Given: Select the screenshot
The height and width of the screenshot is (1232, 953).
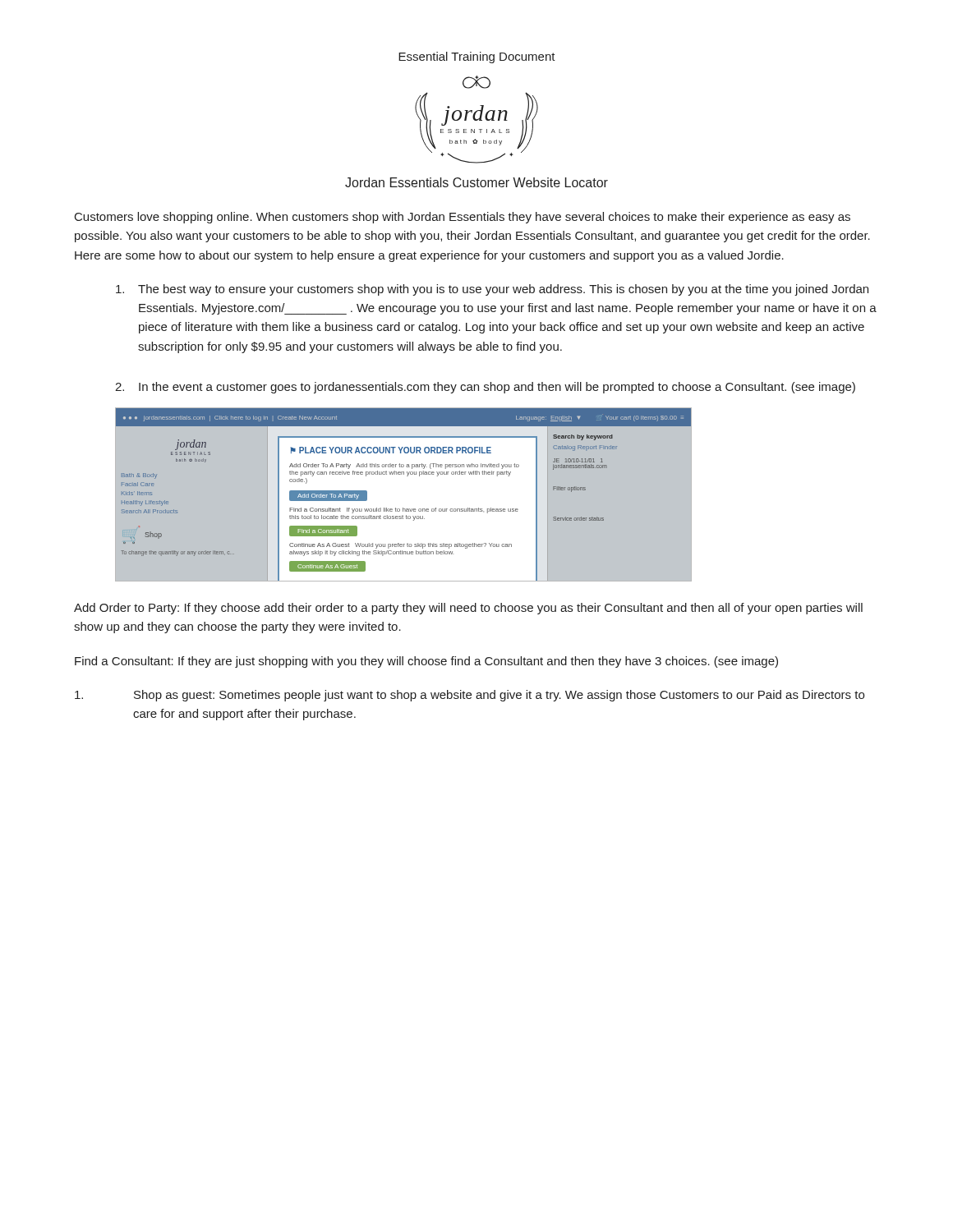Looking at the screenshot, I should [x=403, y=494].
